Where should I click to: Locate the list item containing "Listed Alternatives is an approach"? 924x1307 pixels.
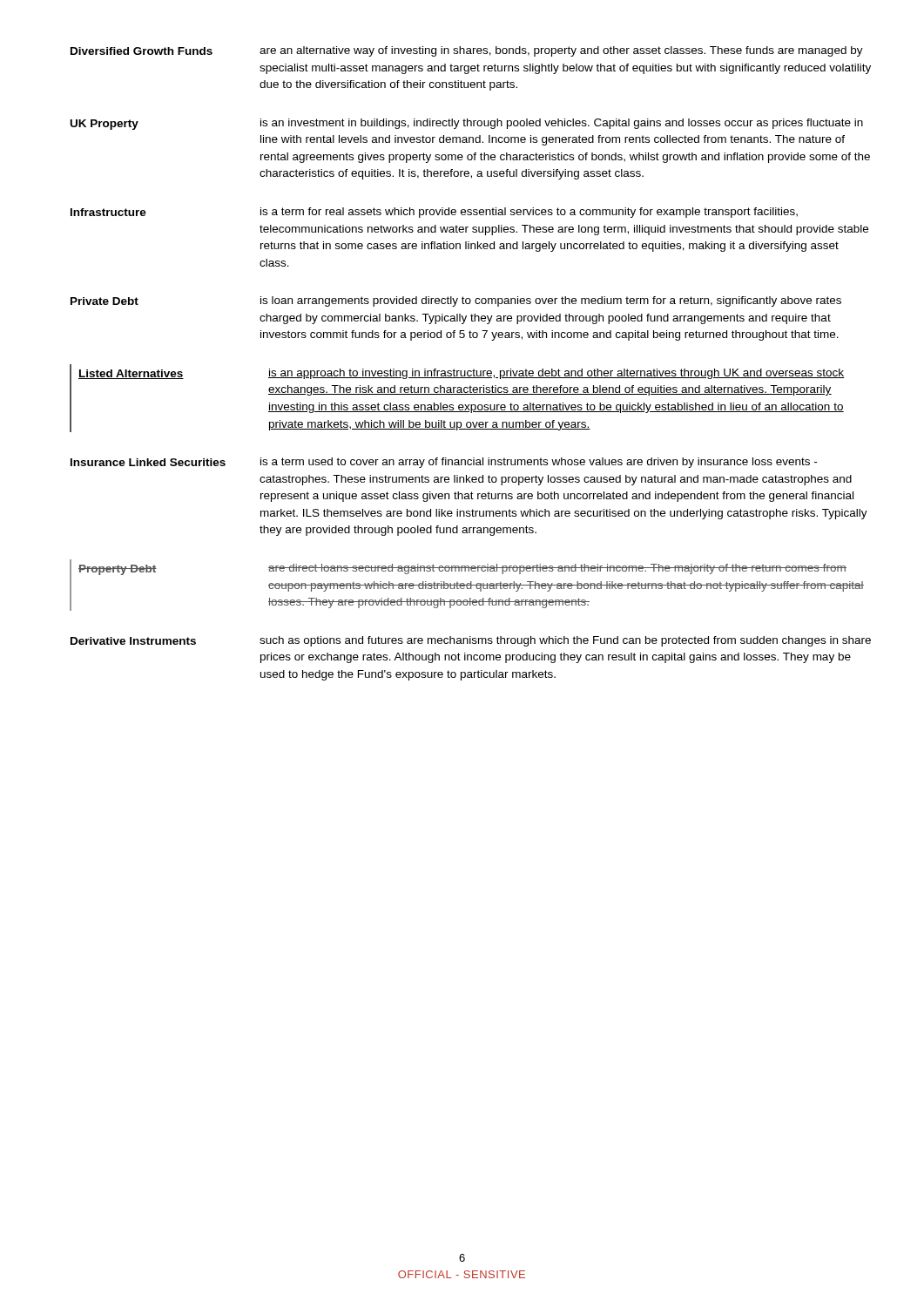point(475,398)
